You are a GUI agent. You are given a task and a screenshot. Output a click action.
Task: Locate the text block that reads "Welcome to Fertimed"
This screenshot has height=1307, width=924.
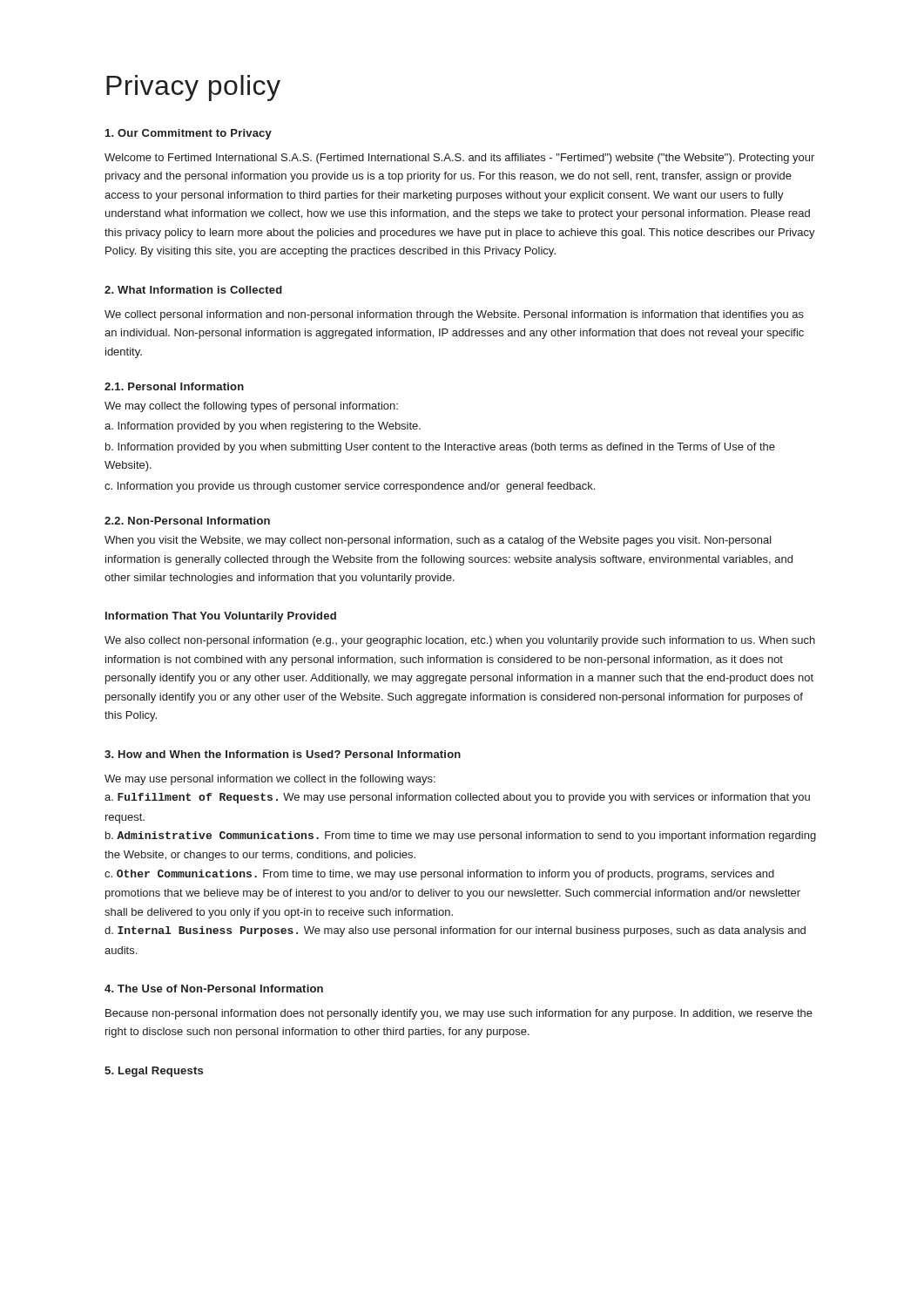click(x=460, y=204)
